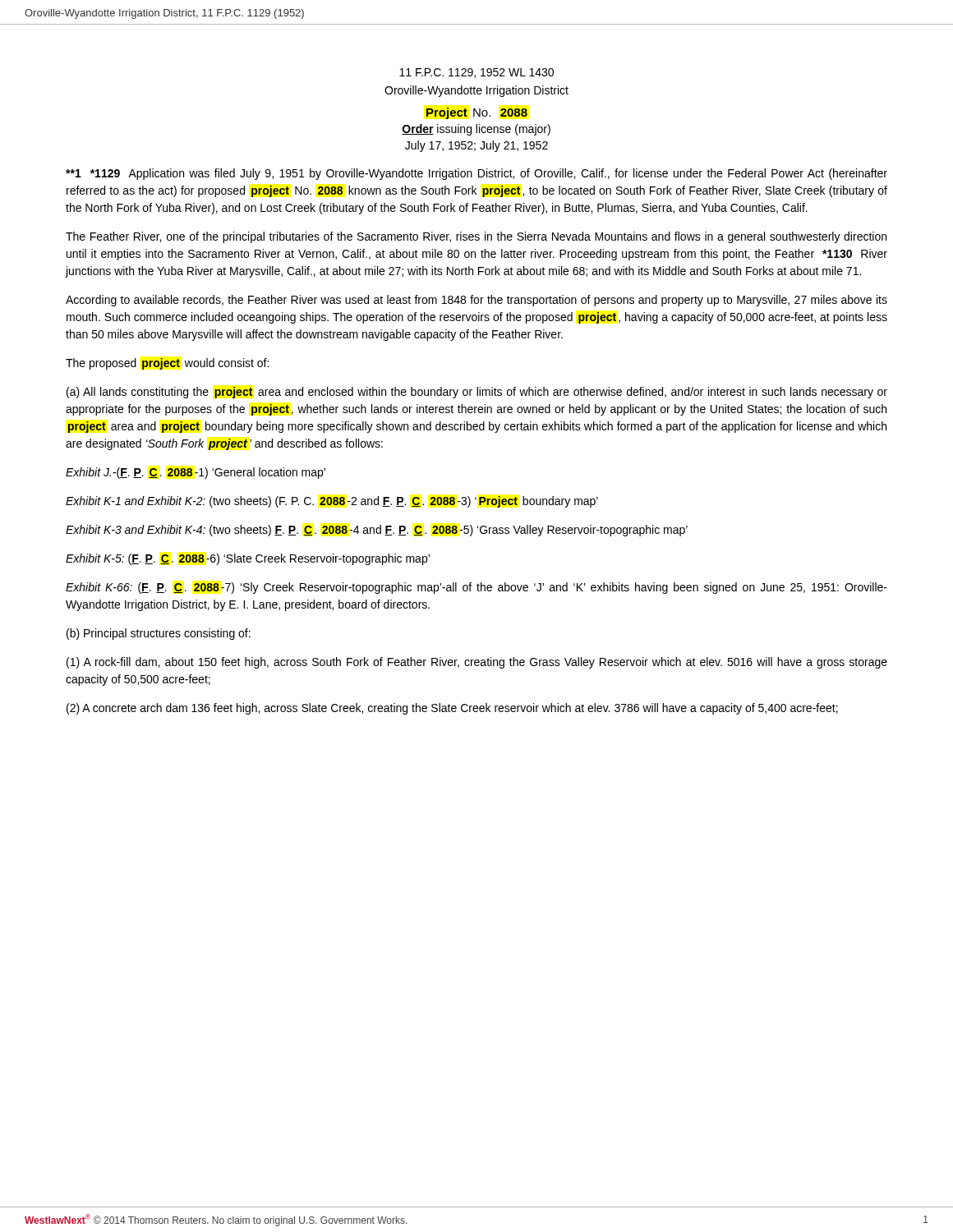Find the block on this page that starts "The proposed project"
The image size is (953, 1232).
coord(167,364)
